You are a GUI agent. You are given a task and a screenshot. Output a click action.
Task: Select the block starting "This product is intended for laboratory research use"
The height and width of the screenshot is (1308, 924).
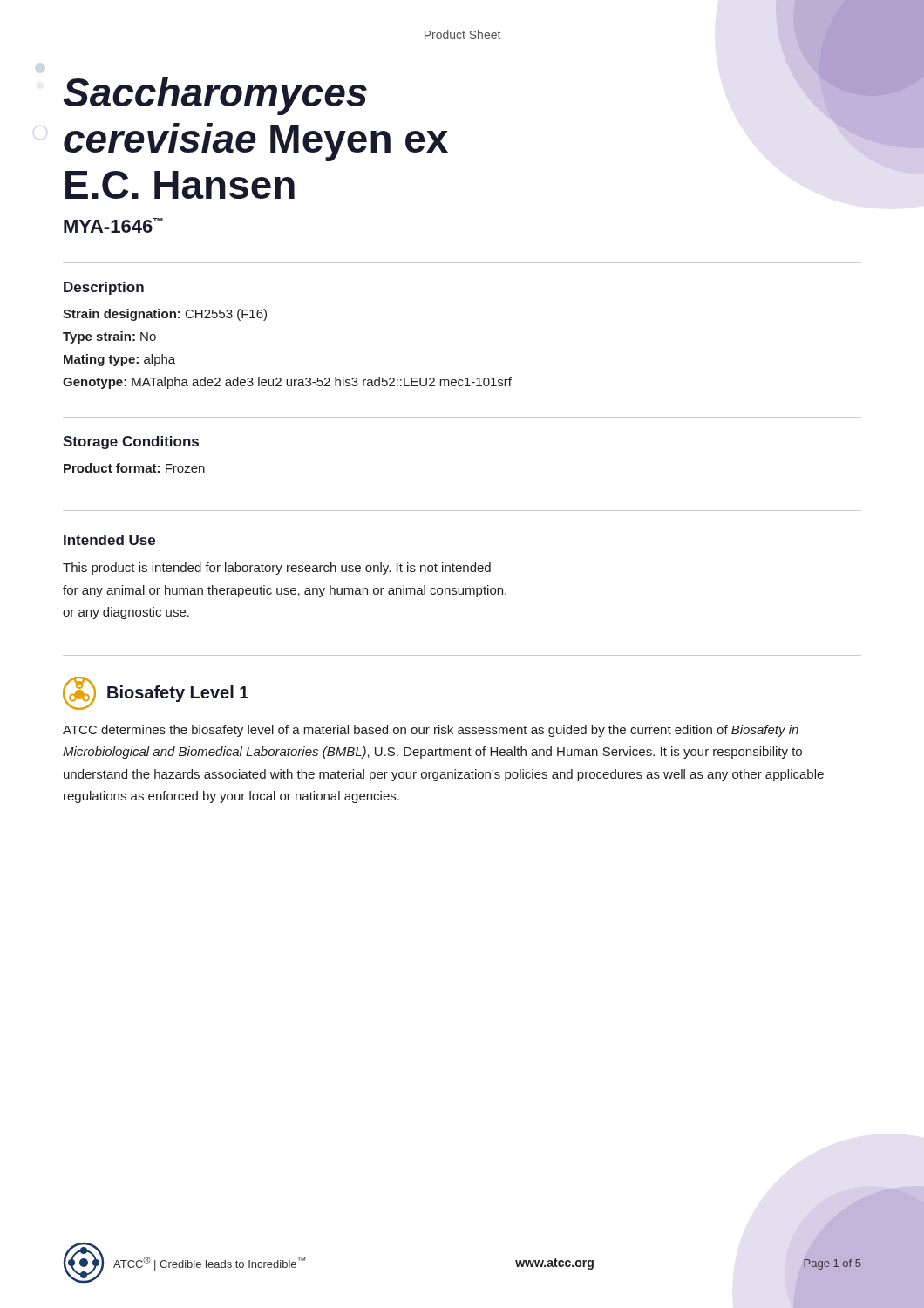[x=285, y=589]
